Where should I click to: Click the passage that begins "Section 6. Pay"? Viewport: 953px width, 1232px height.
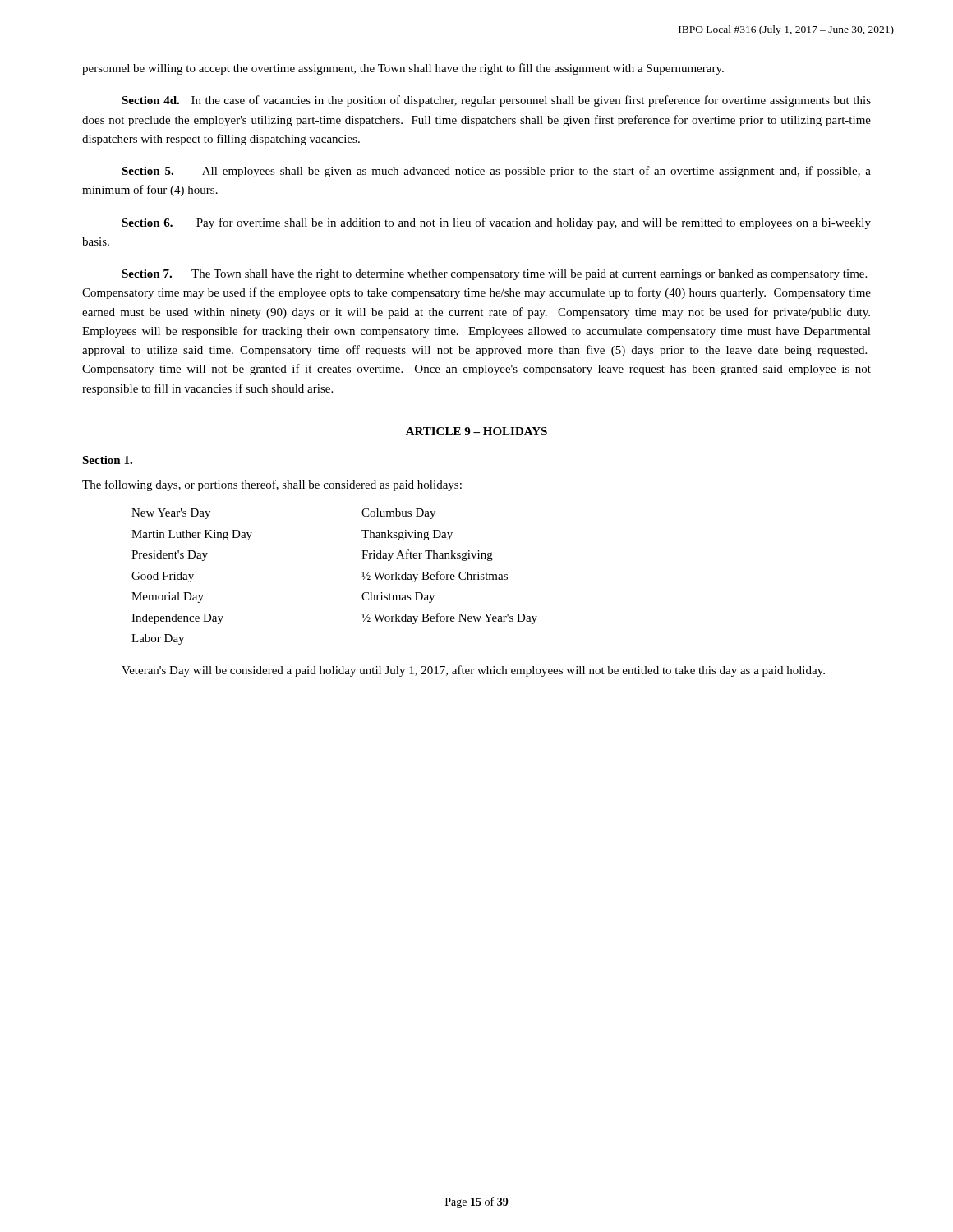(476, 232)
